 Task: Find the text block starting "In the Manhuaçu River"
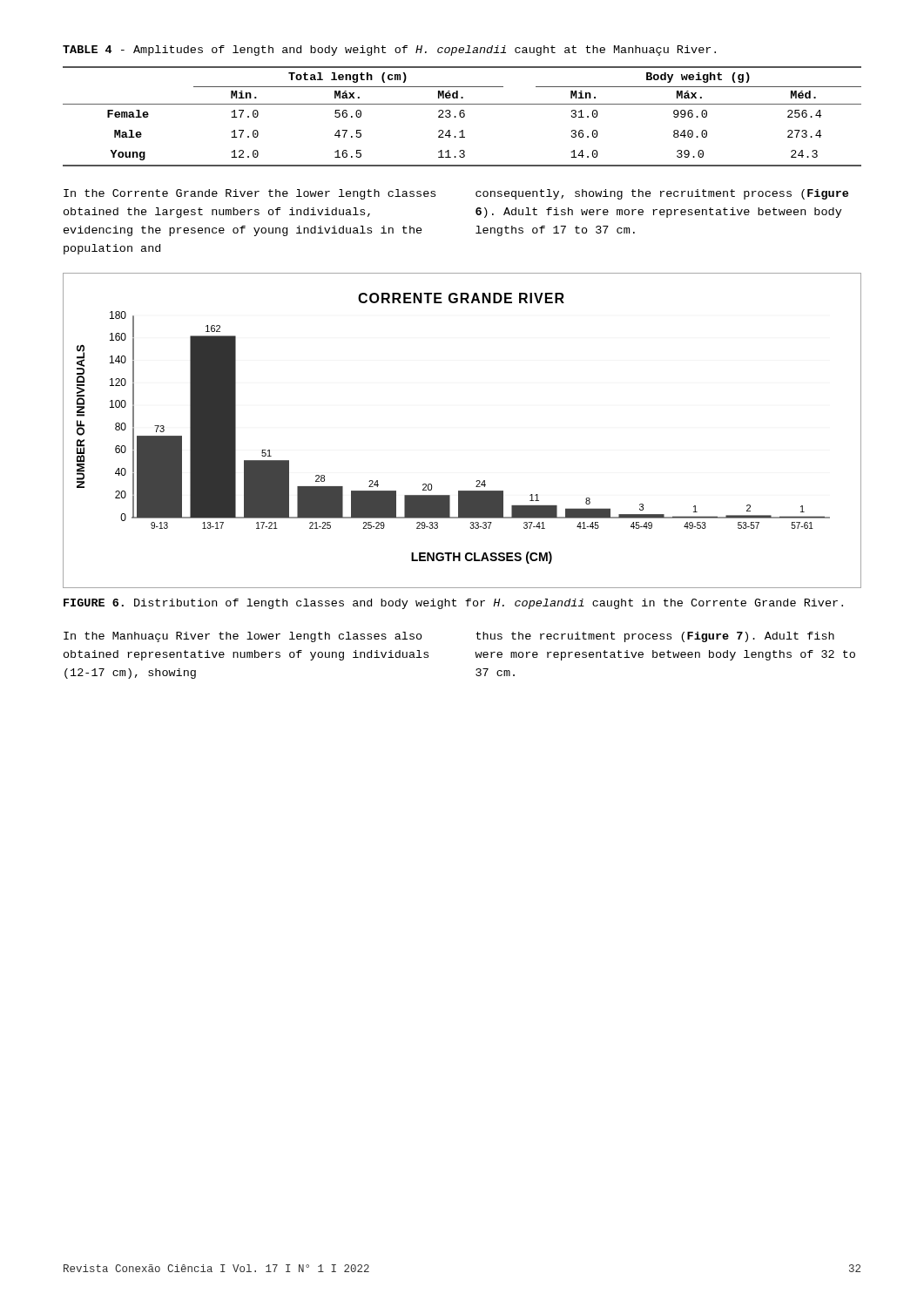246,655
